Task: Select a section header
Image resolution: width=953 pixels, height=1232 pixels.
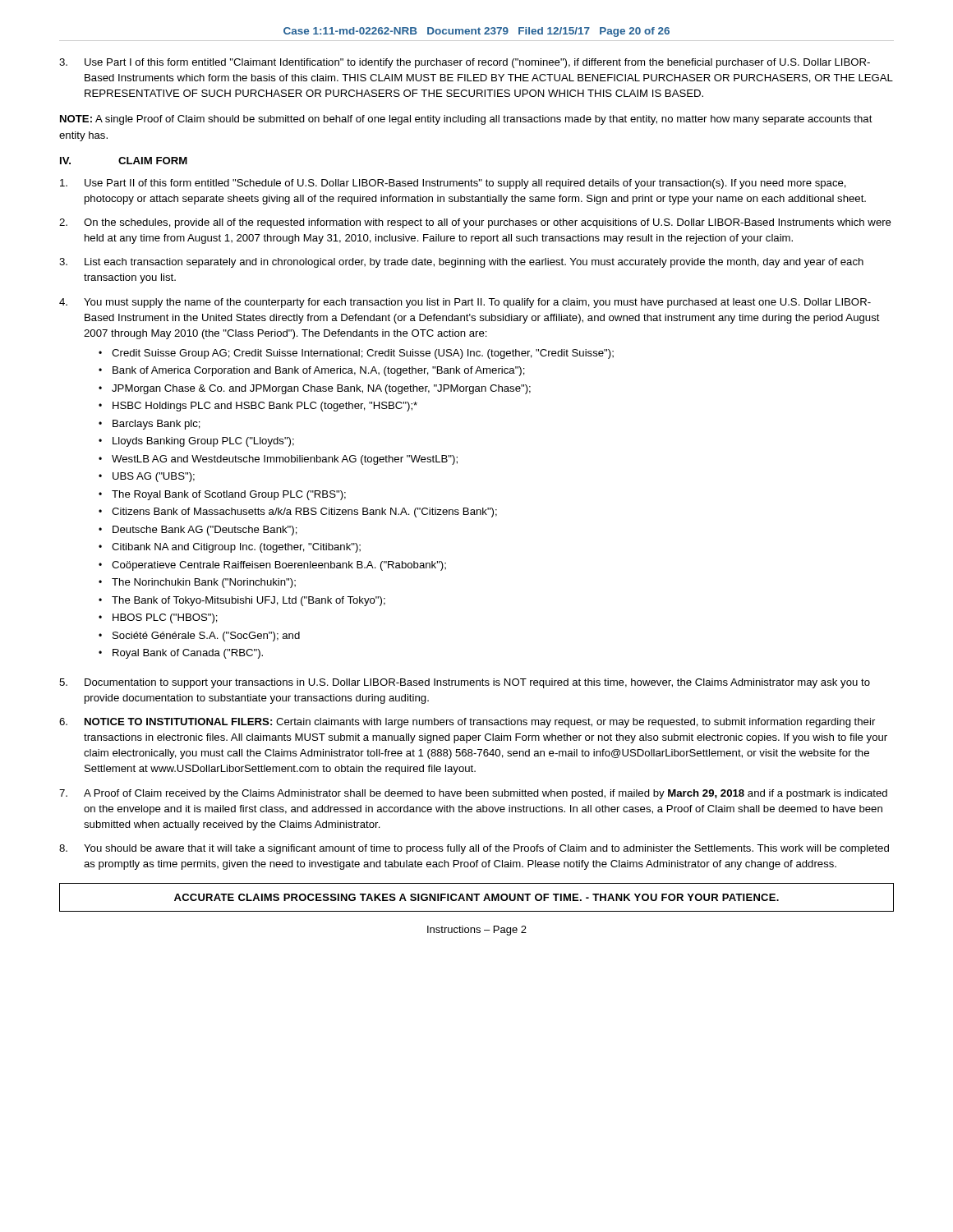Action: coord(123,160)
